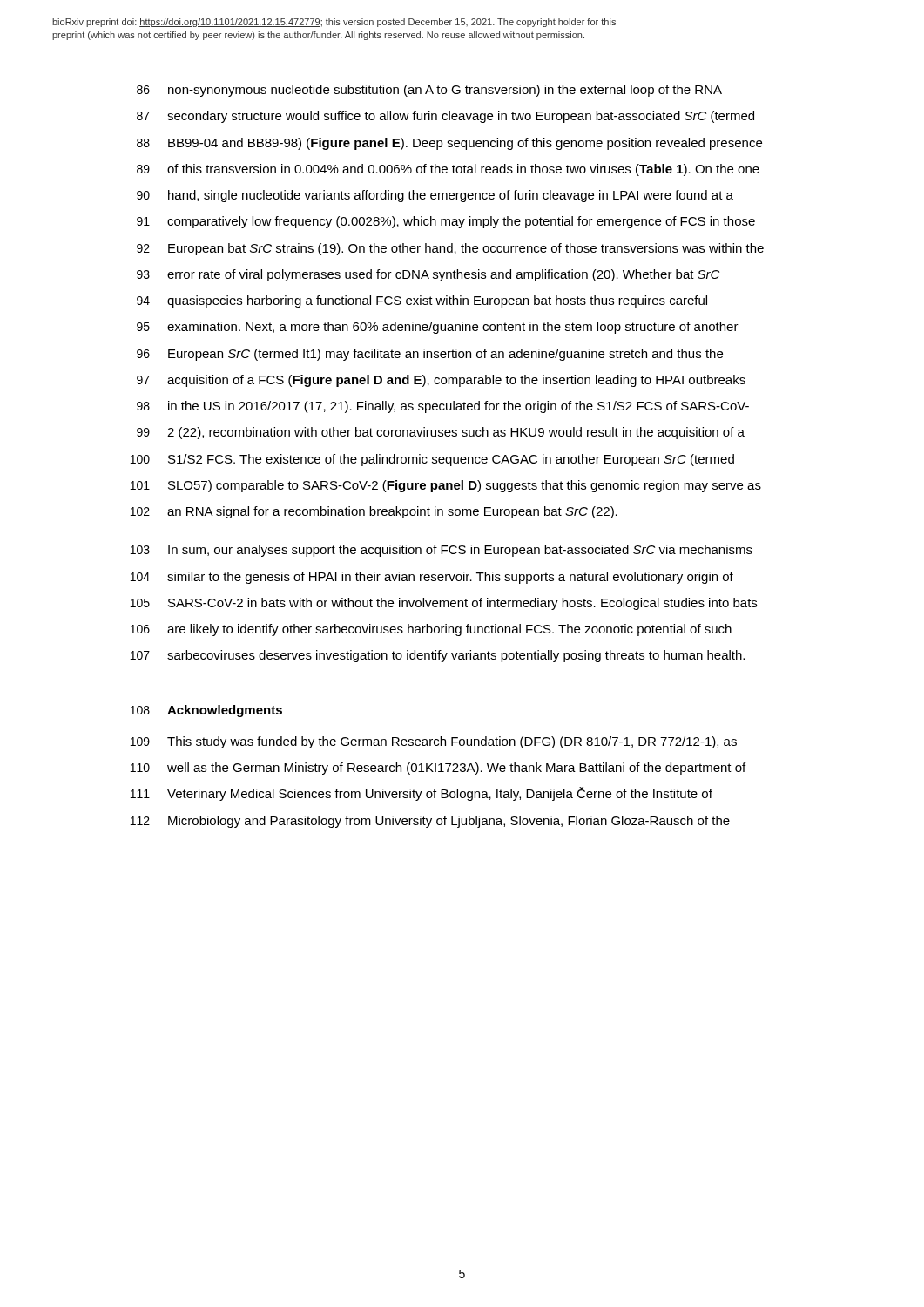Viewport: 924px width, 1307px height.
Task: Navigate to the text starting "94 quasispecies harboring"
Action: tap(479, 301)
